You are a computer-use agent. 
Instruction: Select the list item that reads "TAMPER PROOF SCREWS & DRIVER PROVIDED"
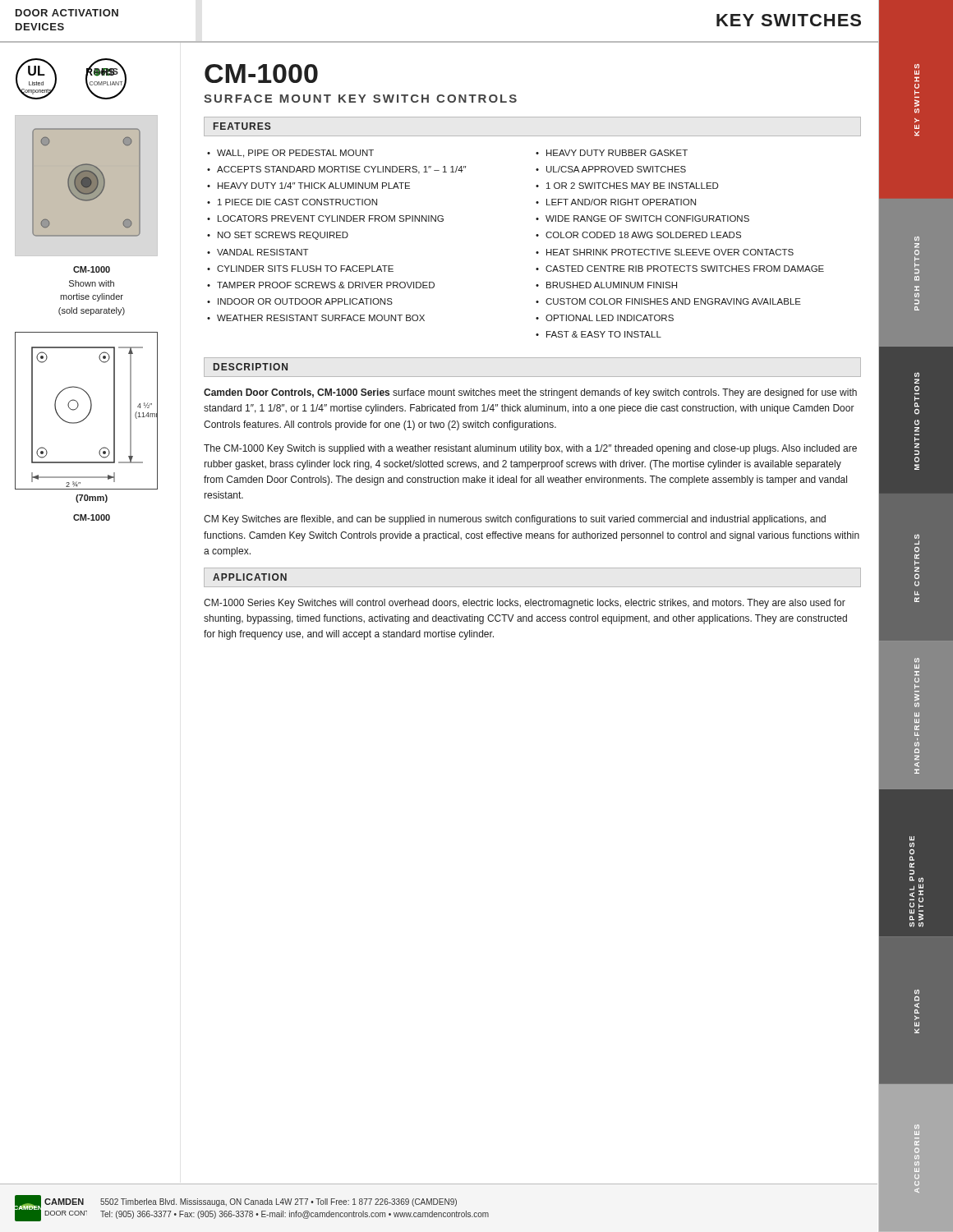(x=326, y=285)
